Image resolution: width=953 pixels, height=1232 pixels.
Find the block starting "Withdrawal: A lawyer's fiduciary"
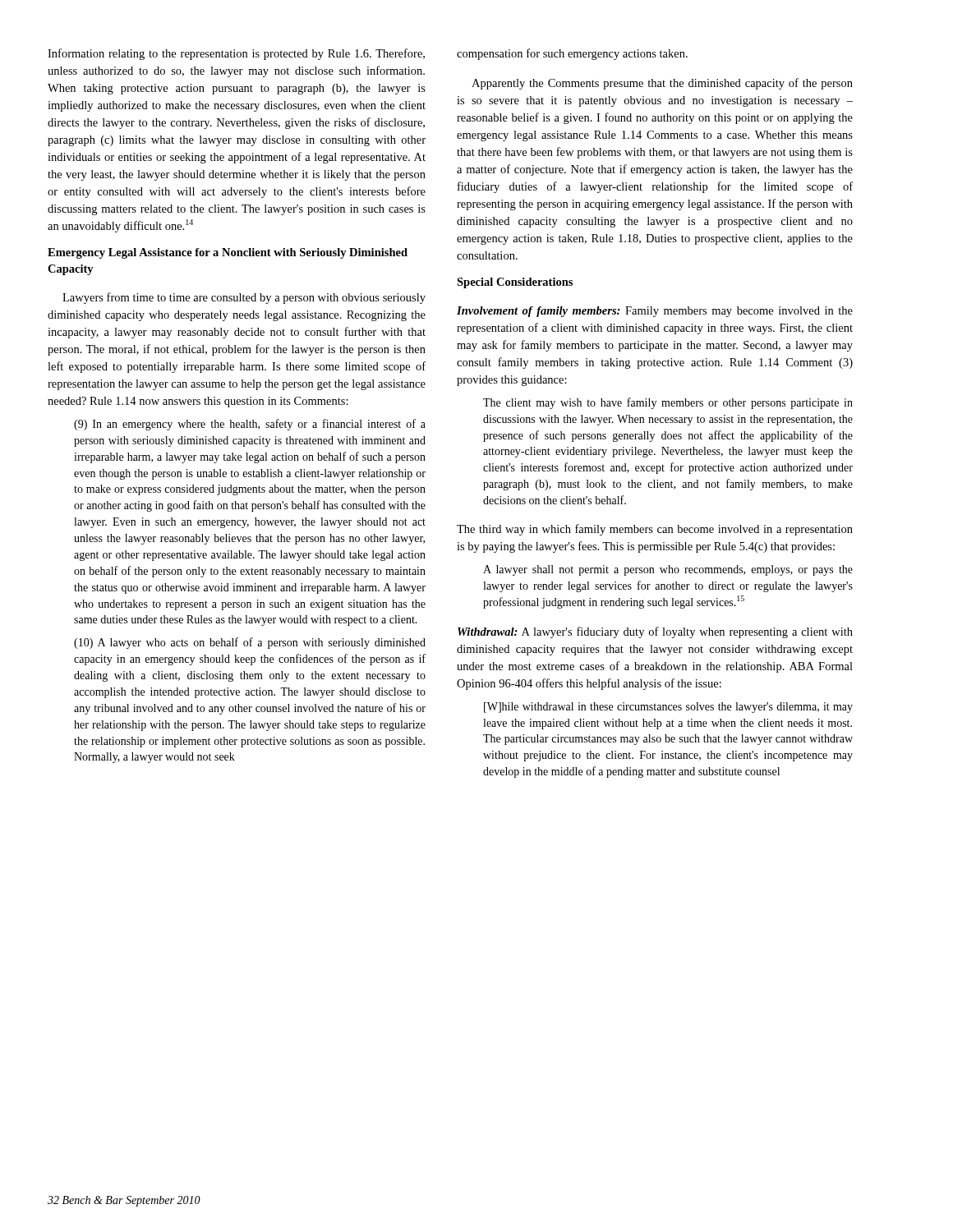655,658
